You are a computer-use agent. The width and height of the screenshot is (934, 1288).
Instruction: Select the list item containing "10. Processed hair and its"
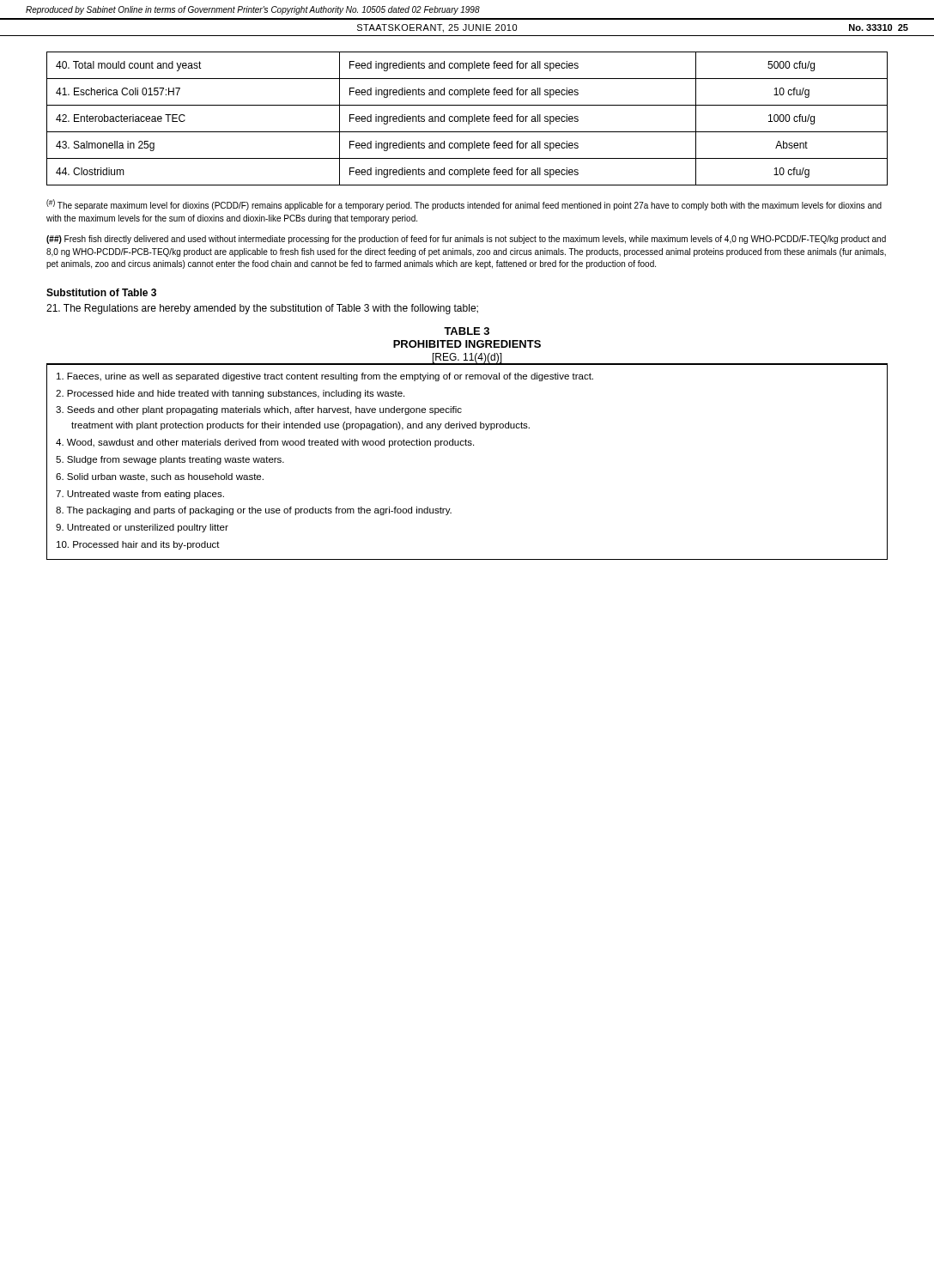coord(138,544)
